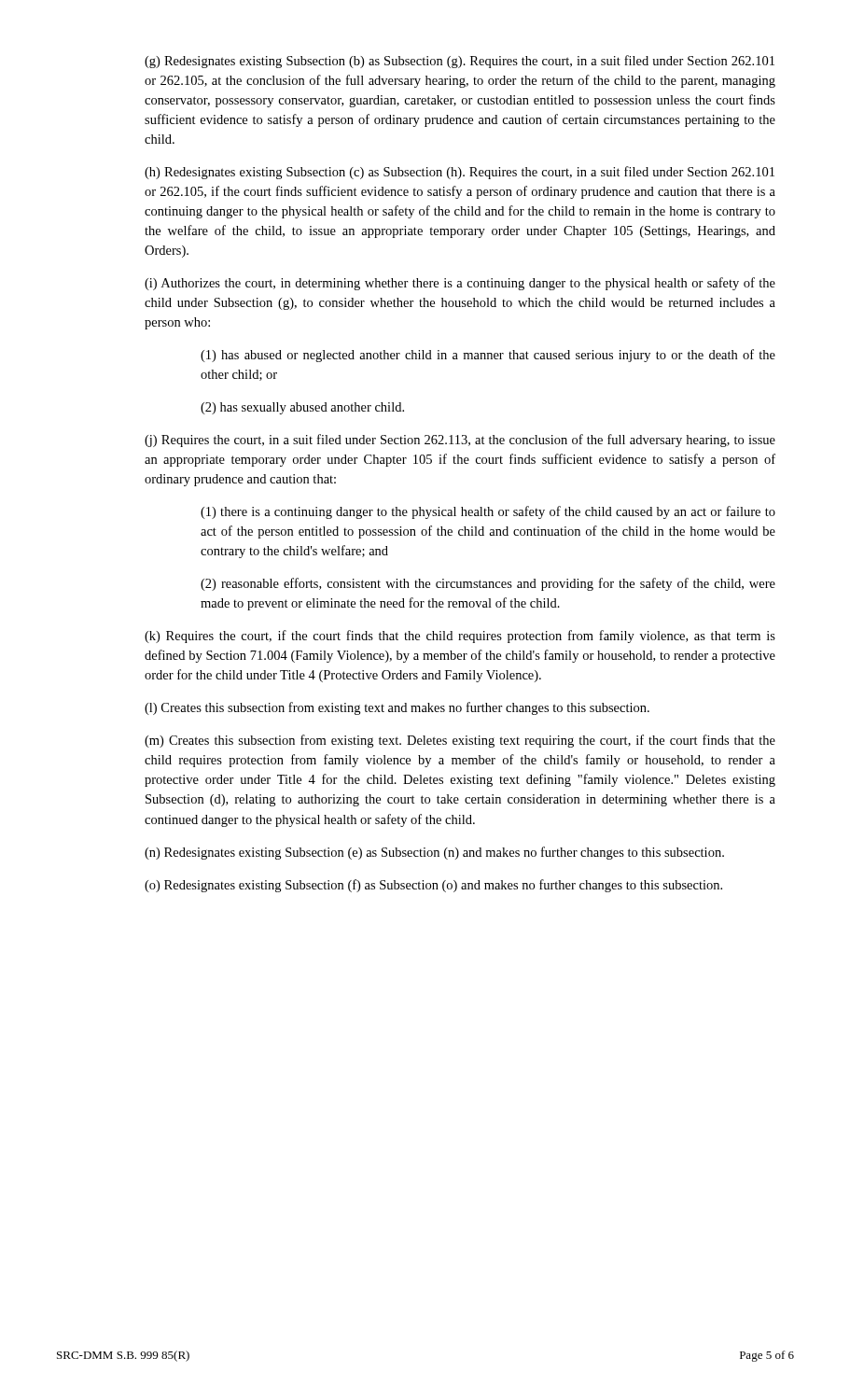
Task: Locate the text block containing "(g) Redesignates existing Subsection"
Action: (x=460, y=100)
